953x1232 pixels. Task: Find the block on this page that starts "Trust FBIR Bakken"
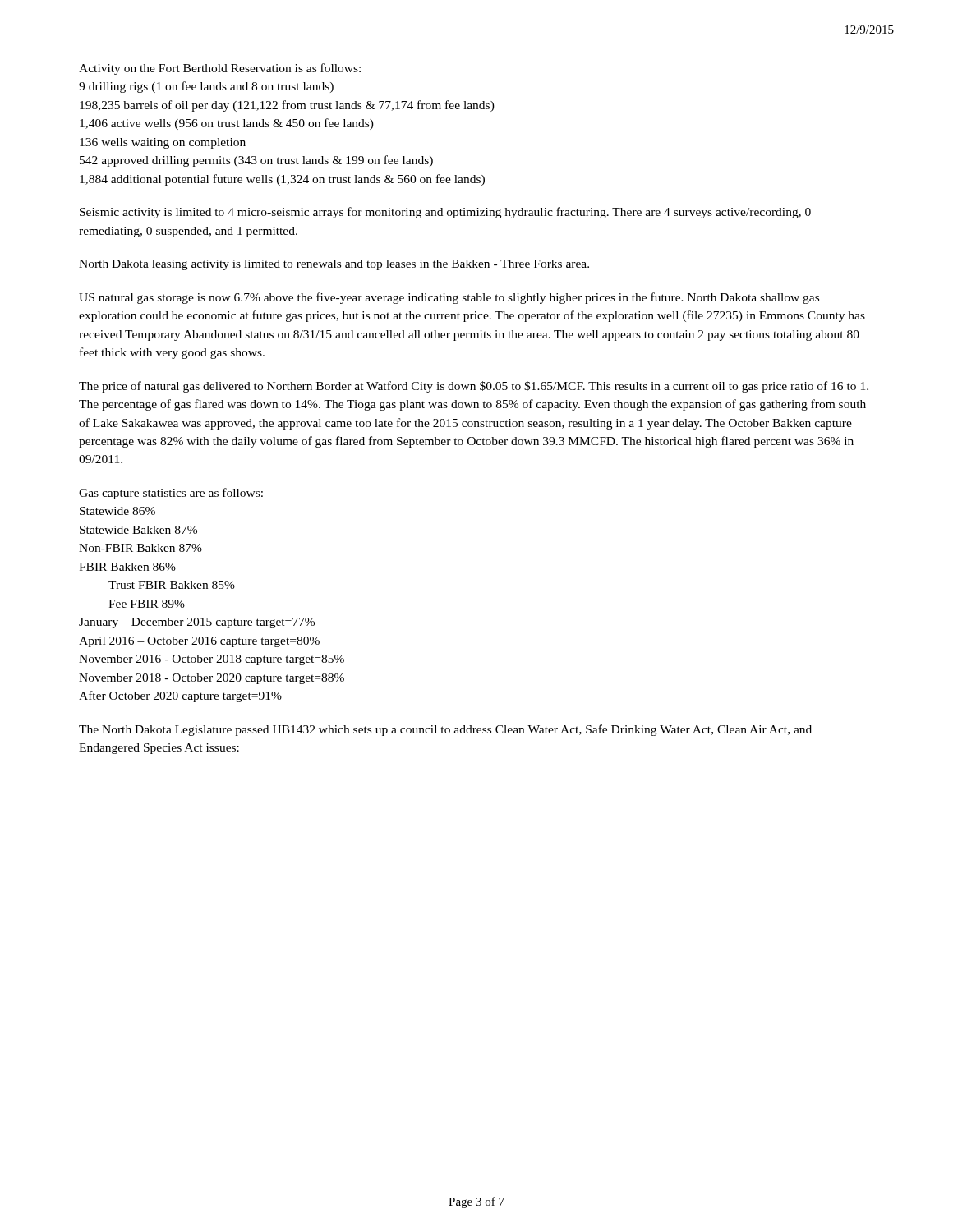pos(172,585)
